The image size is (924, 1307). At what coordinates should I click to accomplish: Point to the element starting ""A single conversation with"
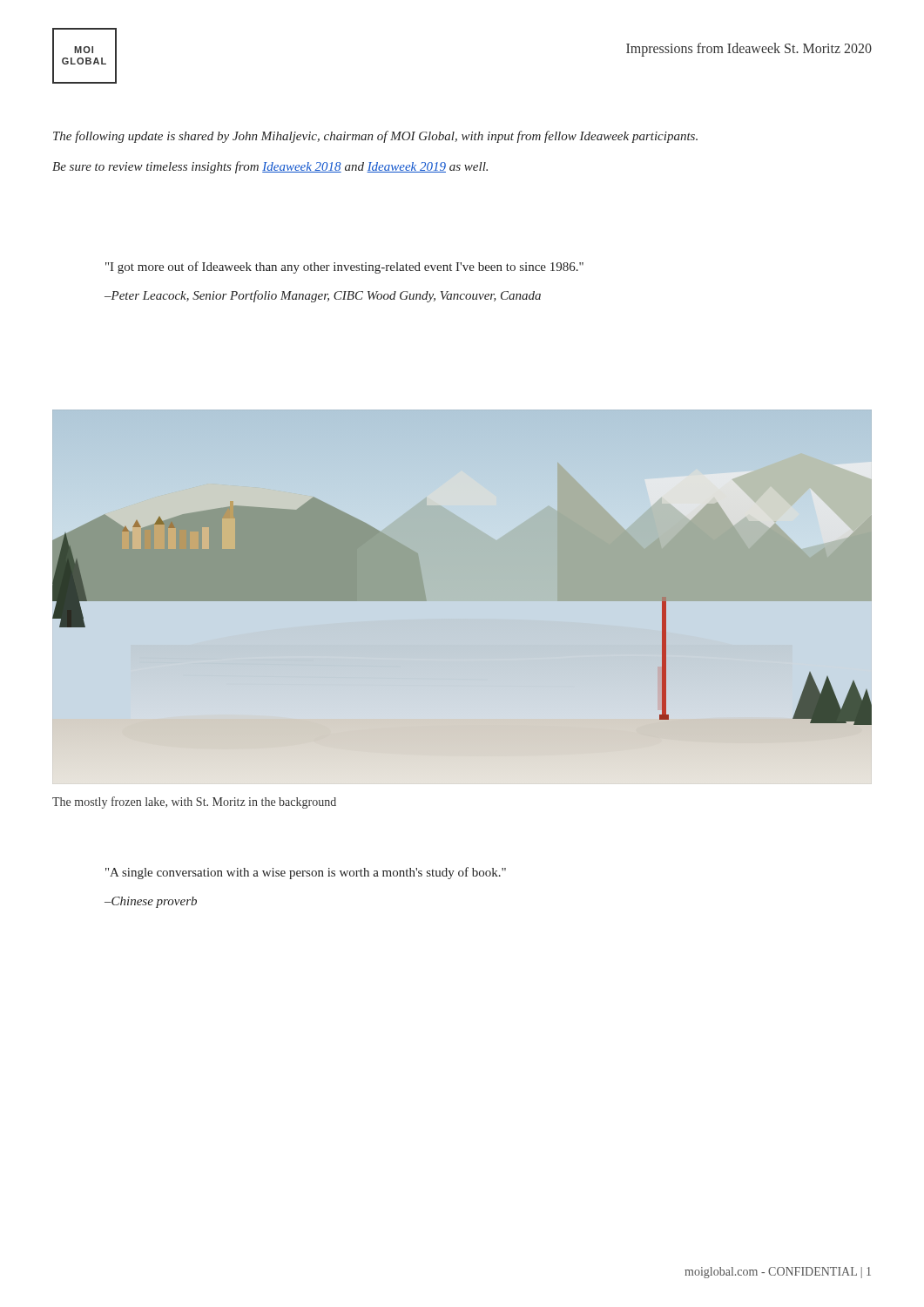(x=462, y=873)
